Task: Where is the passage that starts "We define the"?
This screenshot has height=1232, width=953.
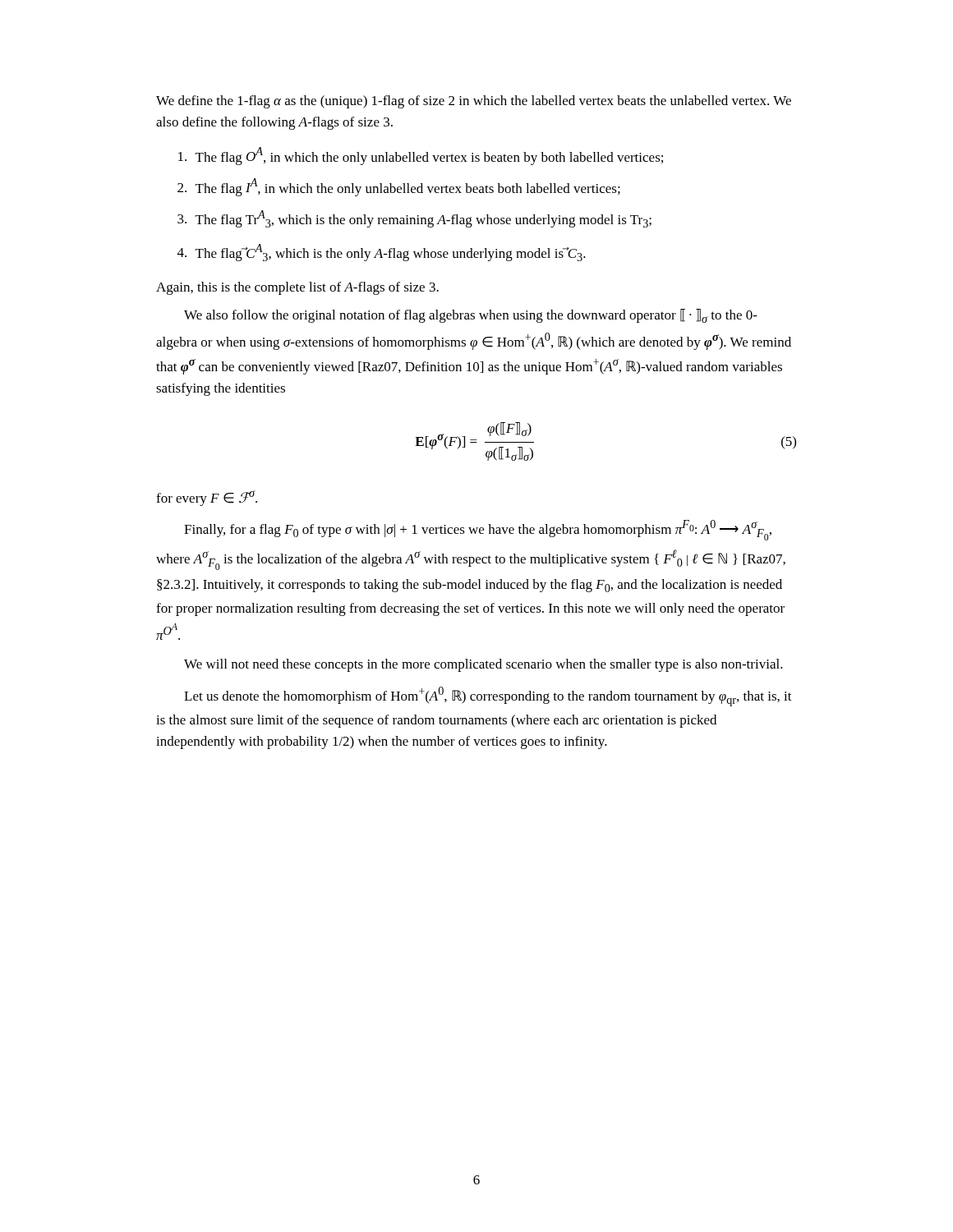Action: (476, 112)
